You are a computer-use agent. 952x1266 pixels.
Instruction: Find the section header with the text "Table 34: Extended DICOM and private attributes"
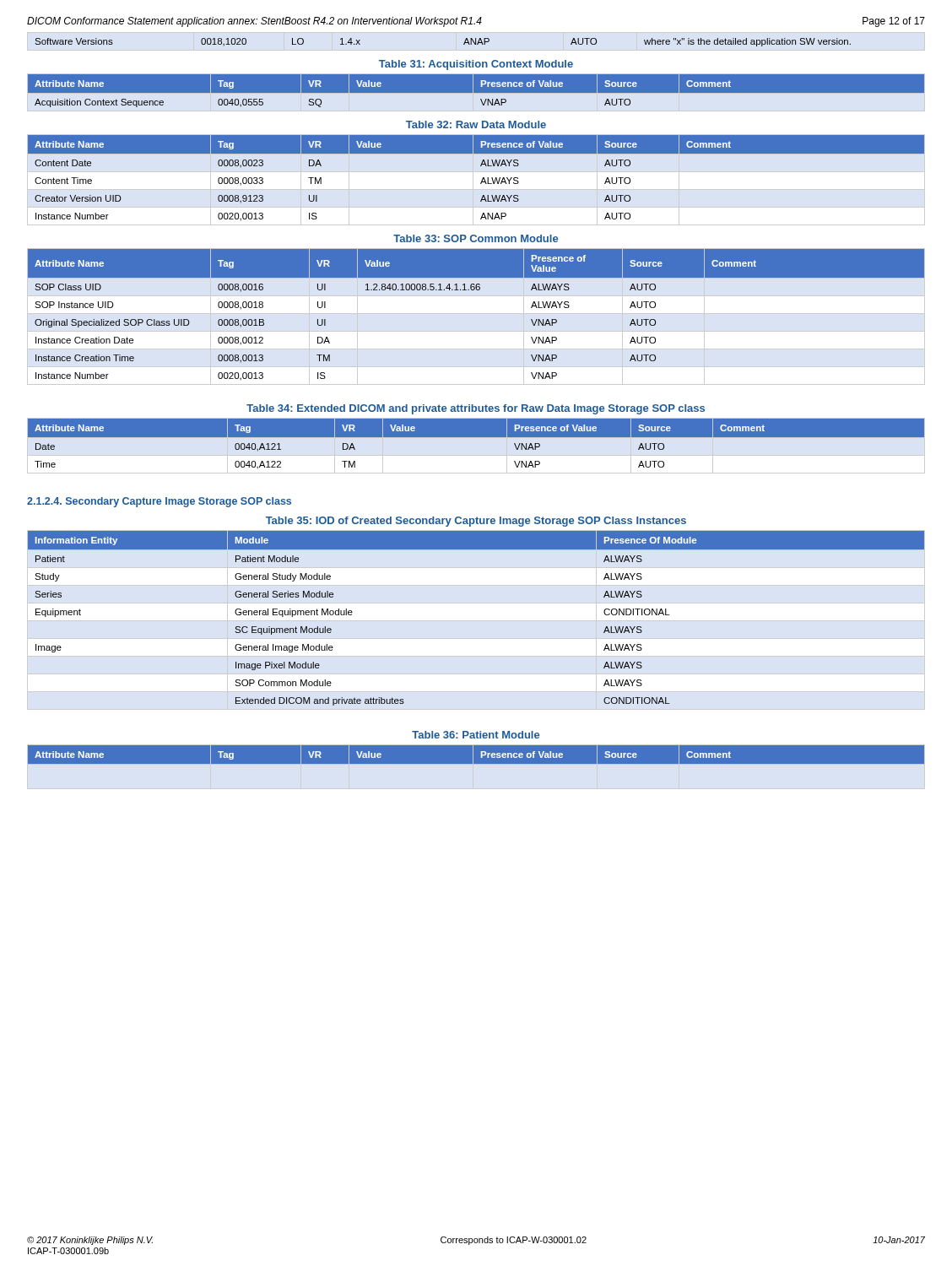point(476,408)
